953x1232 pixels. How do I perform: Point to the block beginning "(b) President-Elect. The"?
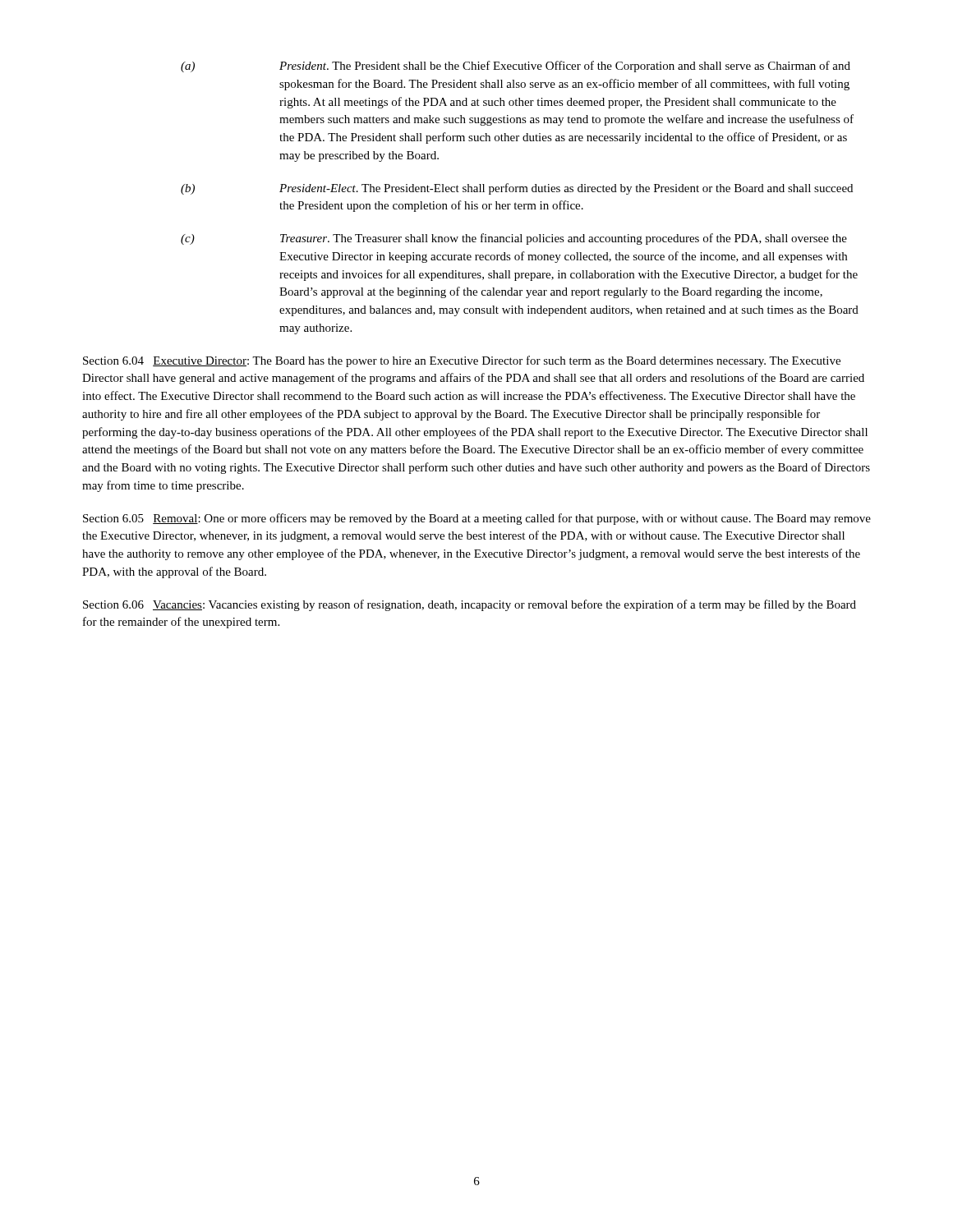click(476, 197)
